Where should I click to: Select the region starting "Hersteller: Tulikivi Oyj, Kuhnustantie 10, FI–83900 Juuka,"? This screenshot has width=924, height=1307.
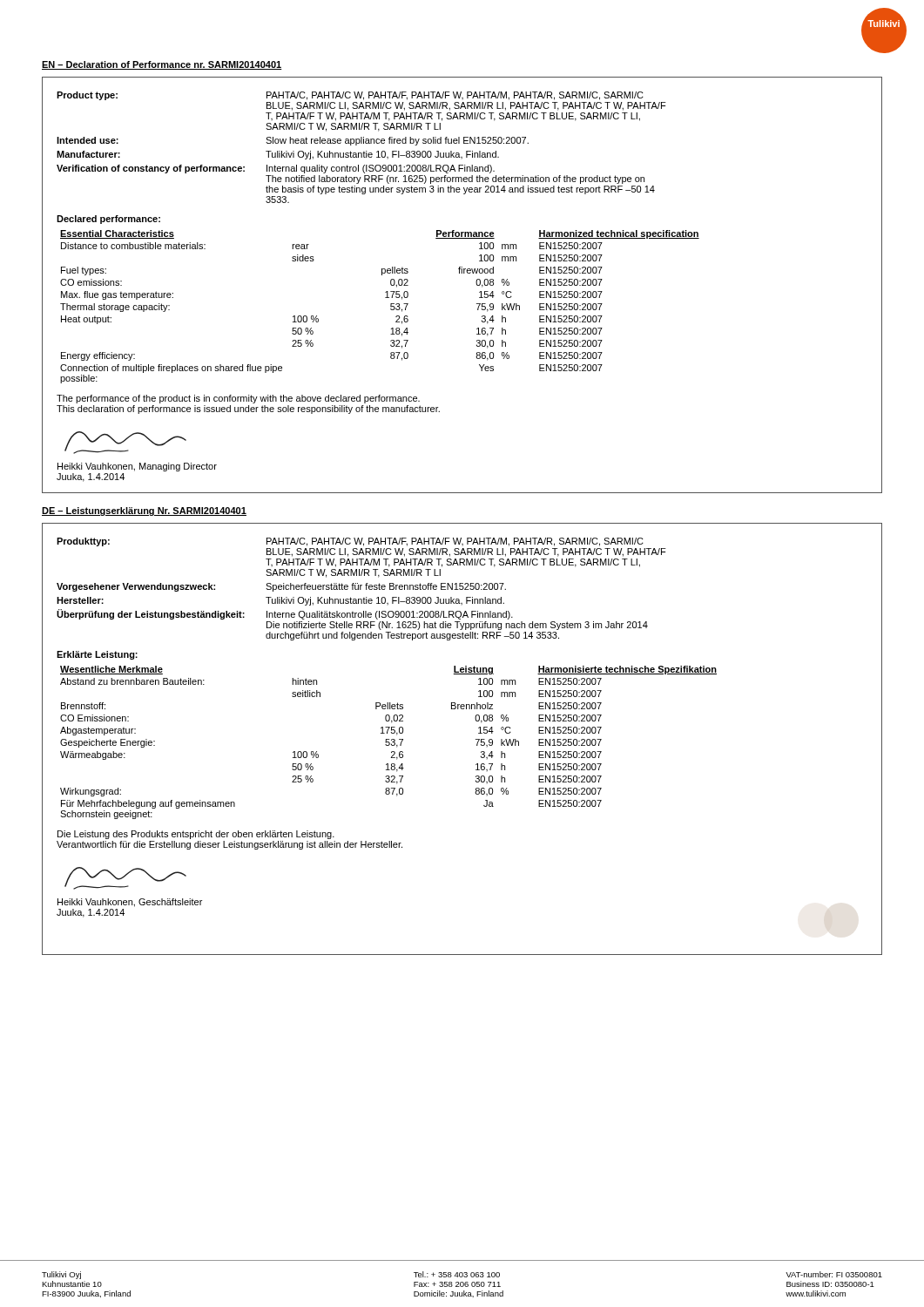[x=462, y=600]
